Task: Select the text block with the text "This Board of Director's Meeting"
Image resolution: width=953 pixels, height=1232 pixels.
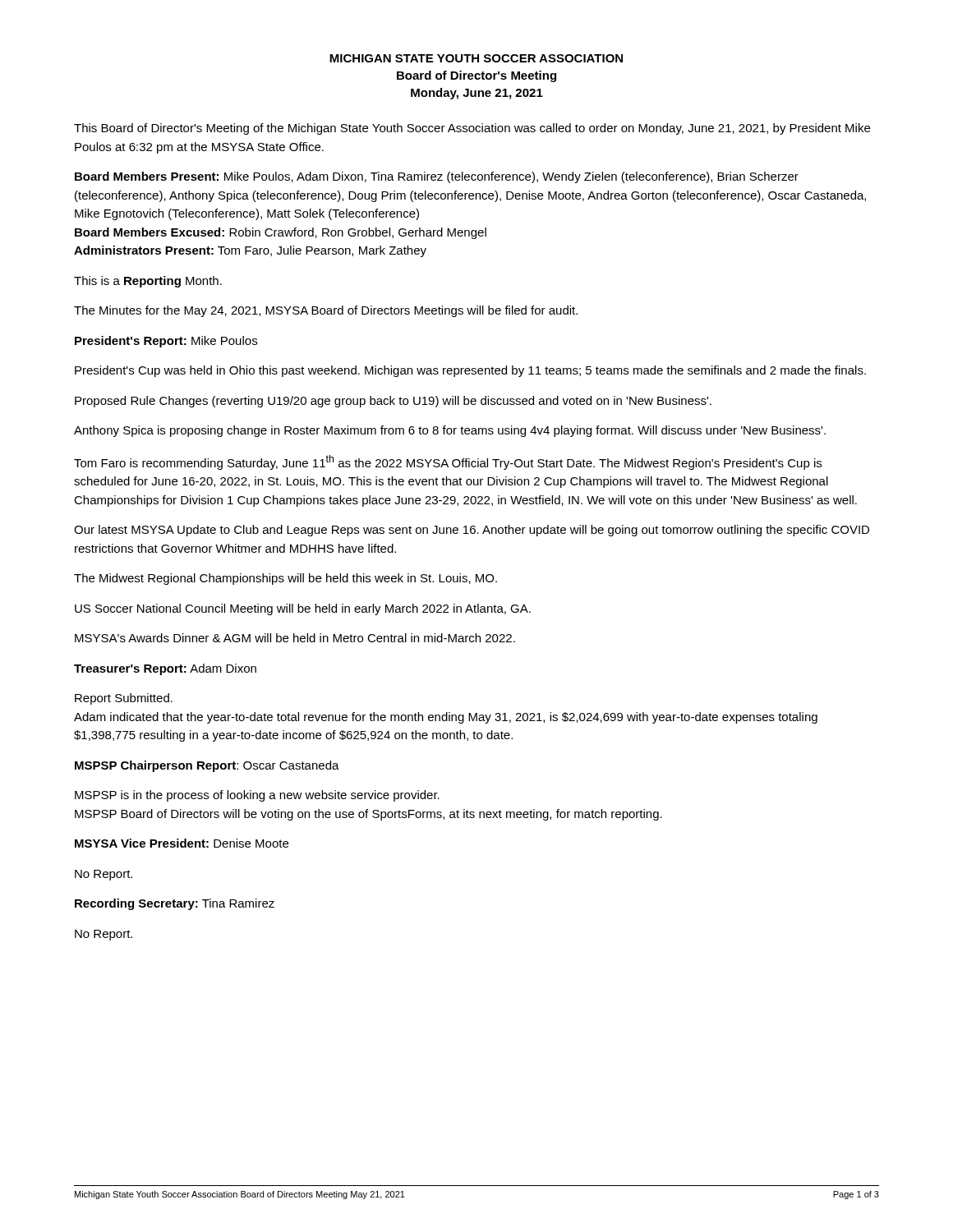Action: pyautogui.click(x=472, y=137)
